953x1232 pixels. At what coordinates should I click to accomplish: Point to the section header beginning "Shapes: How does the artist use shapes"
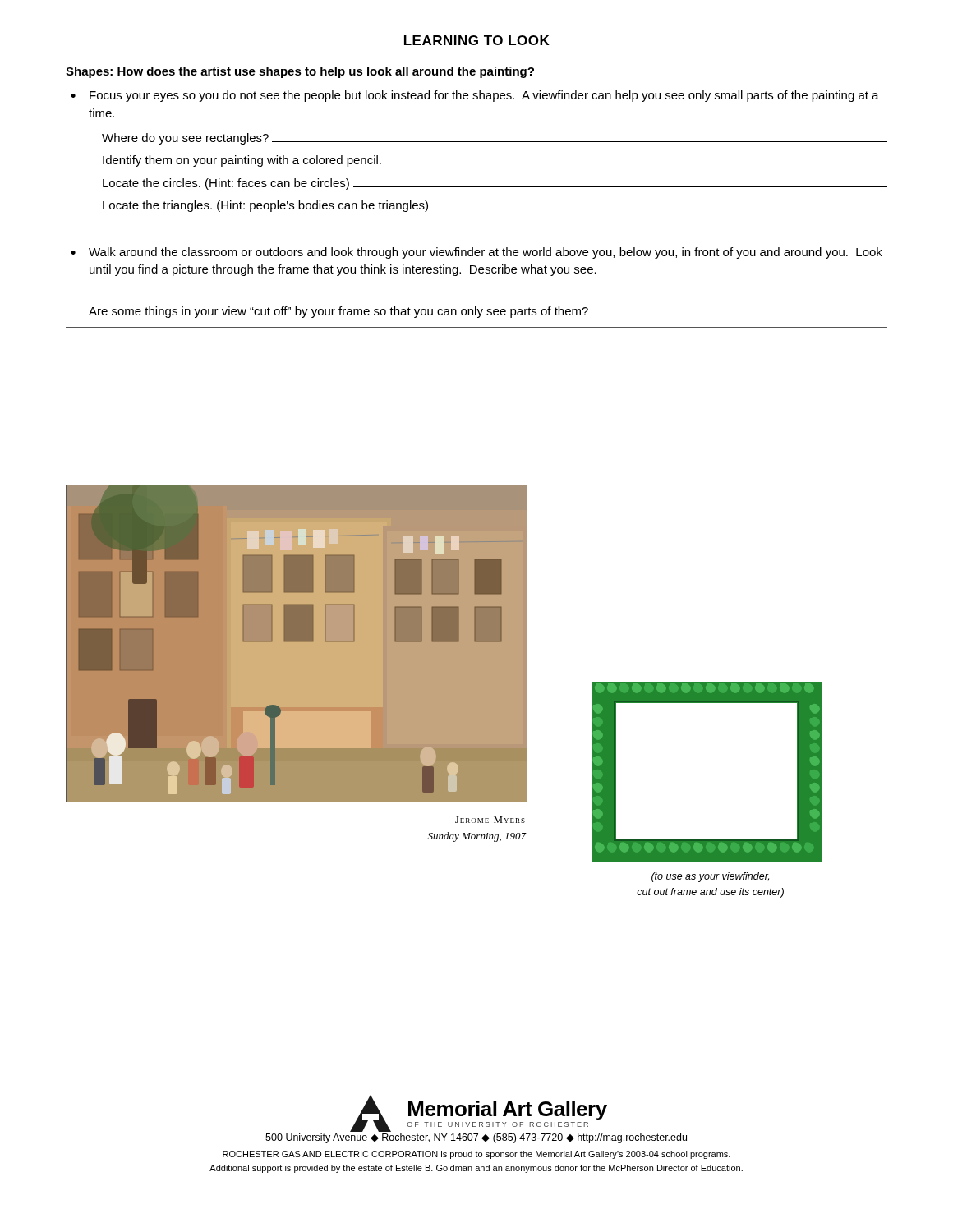[300, 71]
